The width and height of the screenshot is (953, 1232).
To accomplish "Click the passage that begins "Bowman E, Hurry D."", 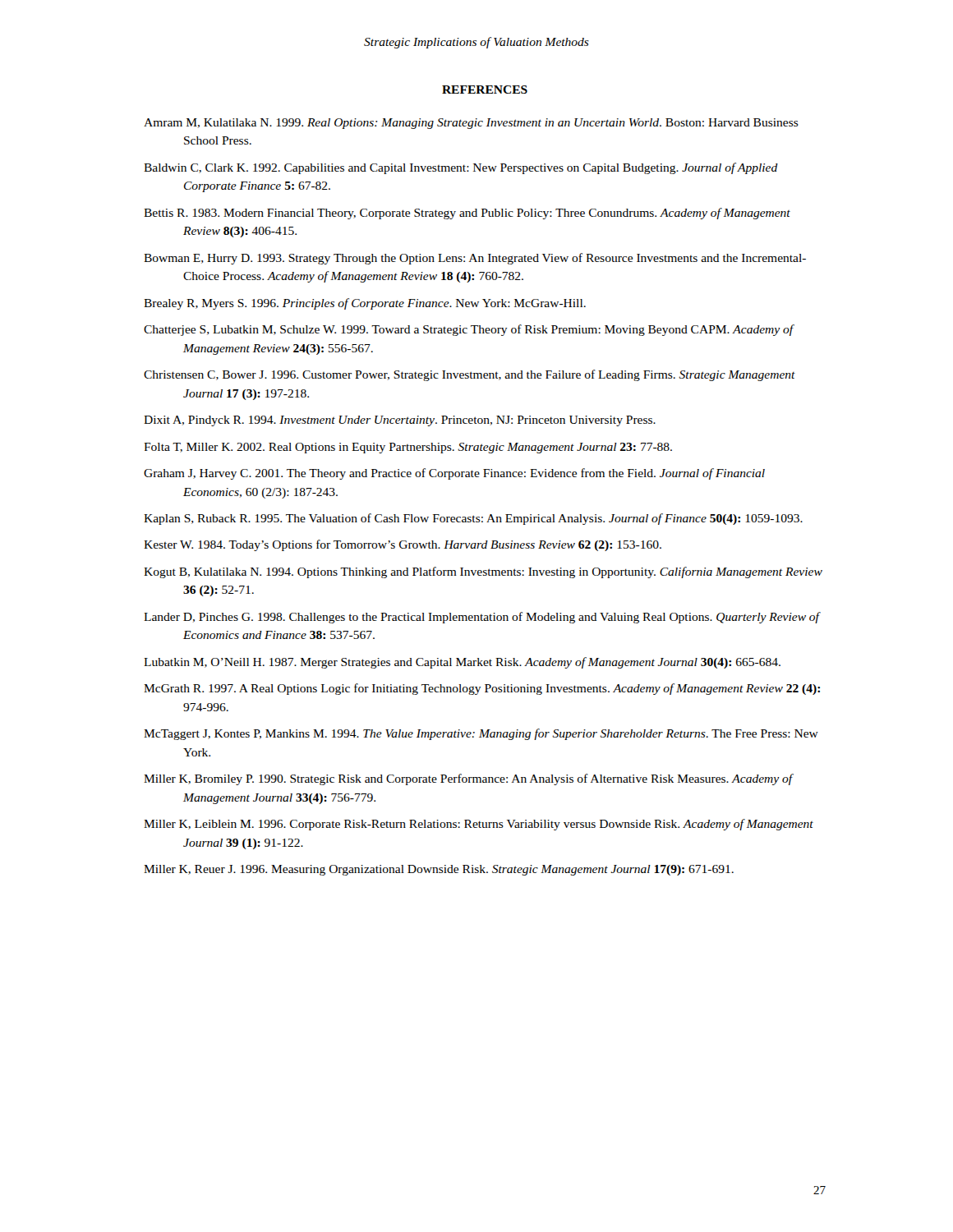I will (x=475, y=267).
